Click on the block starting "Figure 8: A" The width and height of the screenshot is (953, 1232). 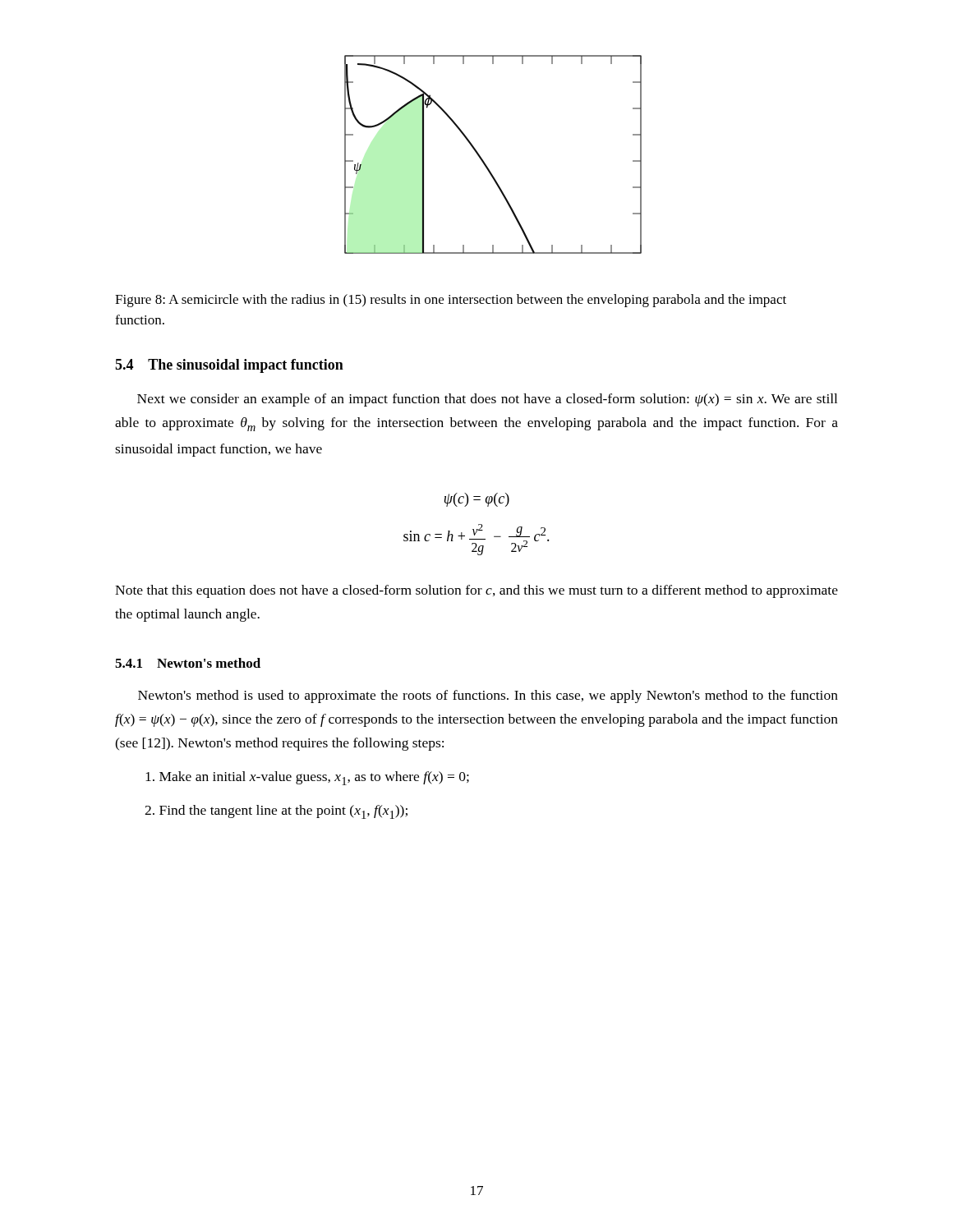pyautogui.click(x=451, y=310)
